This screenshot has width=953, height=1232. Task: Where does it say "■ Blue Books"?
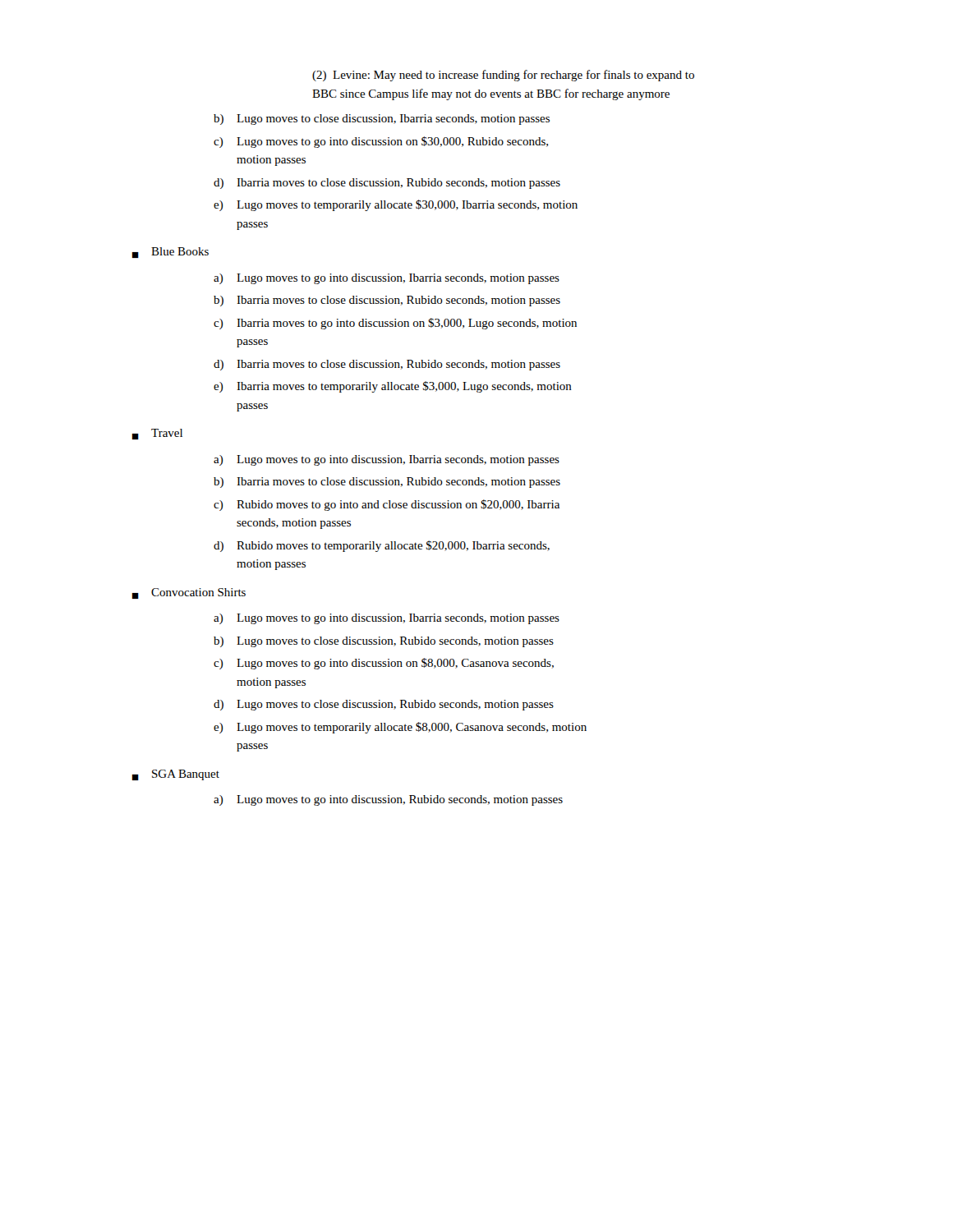tap(170, 253)
